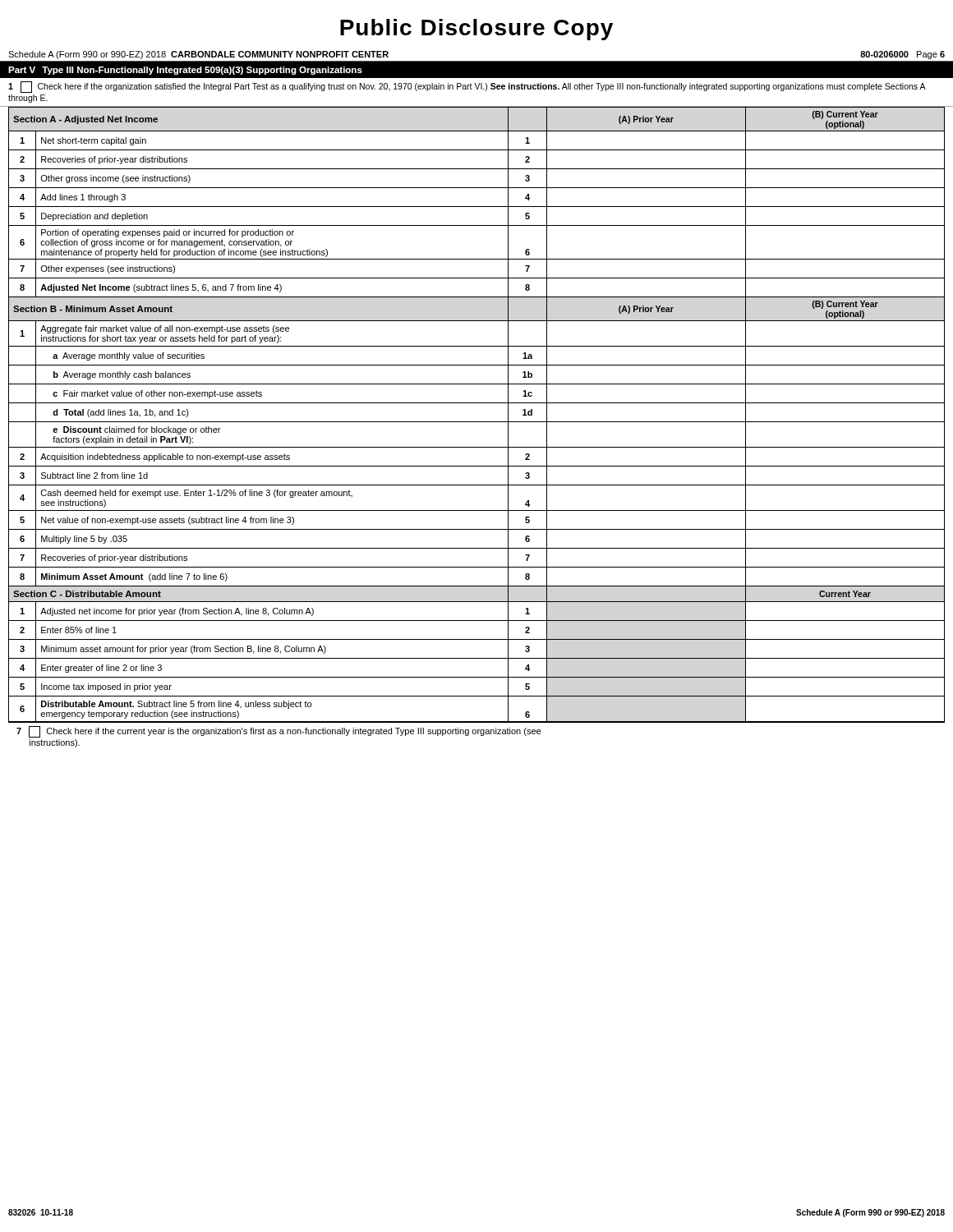Point to the text block starting "7 Check here if"
953x1232 pixels.
coord(279,737)
